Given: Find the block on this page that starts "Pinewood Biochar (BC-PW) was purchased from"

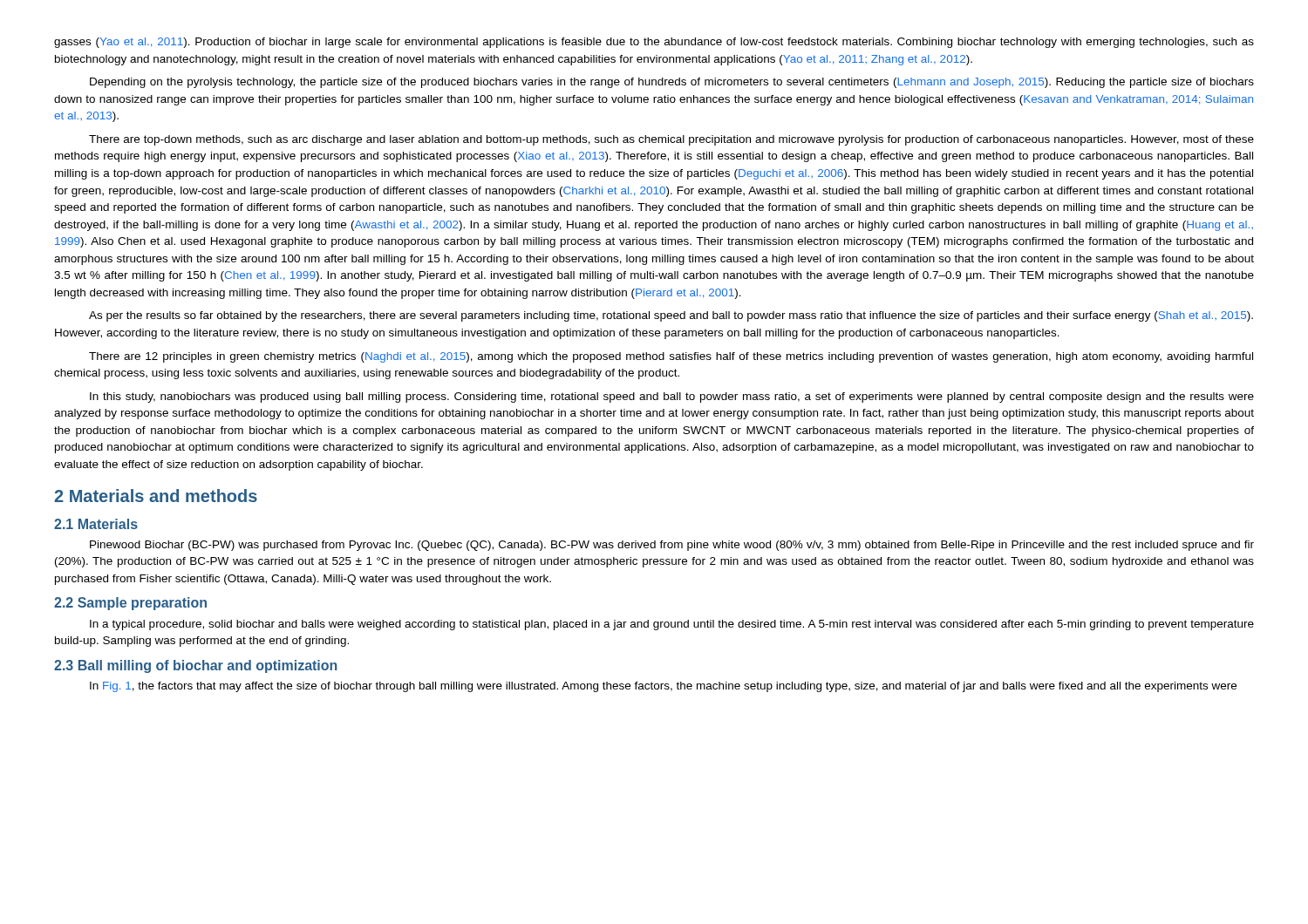Looking at the screenshot, I should coord(654,561).
